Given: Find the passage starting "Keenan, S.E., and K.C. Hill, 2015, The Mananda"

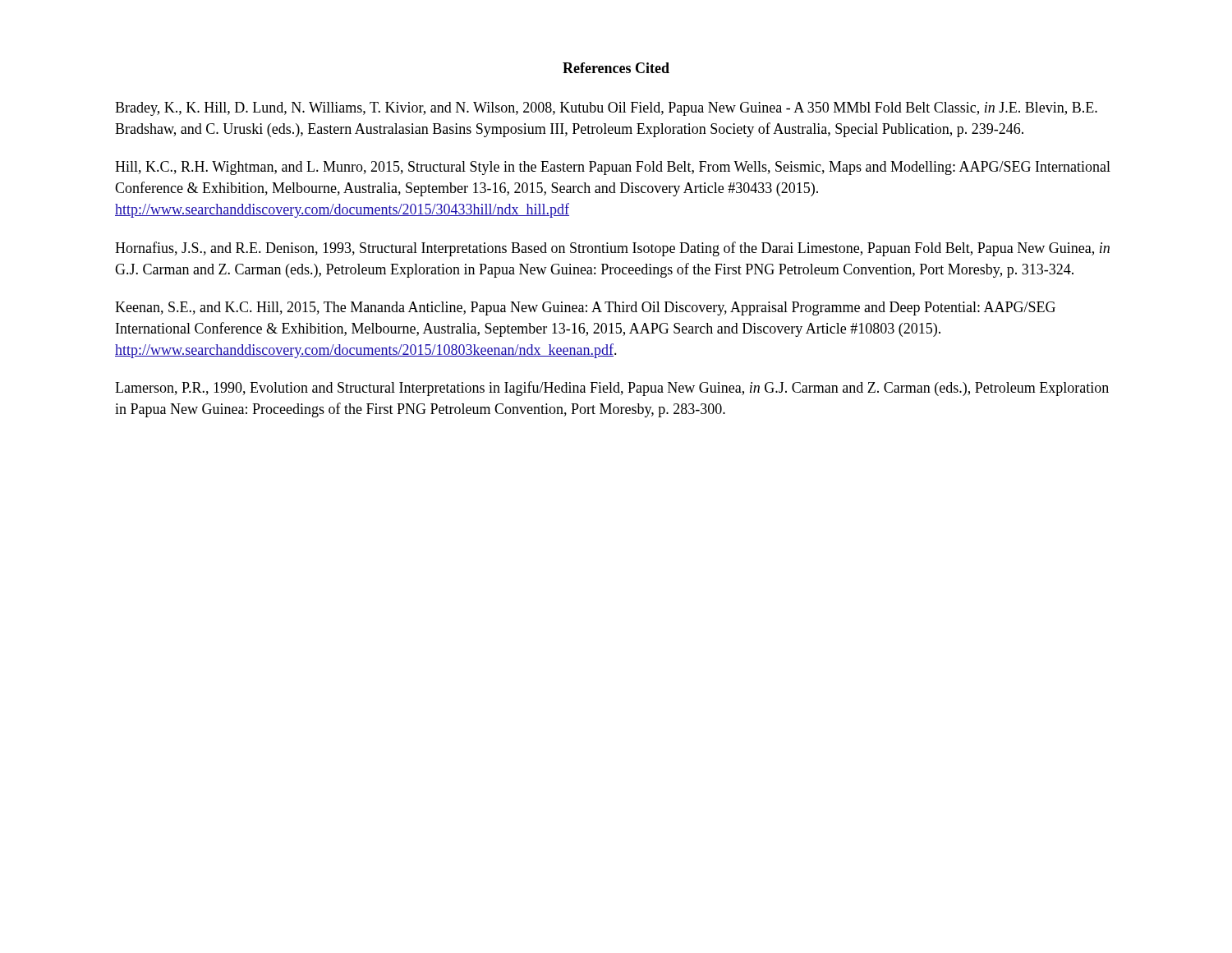Looking at the screenshot, I should point(585,328).
